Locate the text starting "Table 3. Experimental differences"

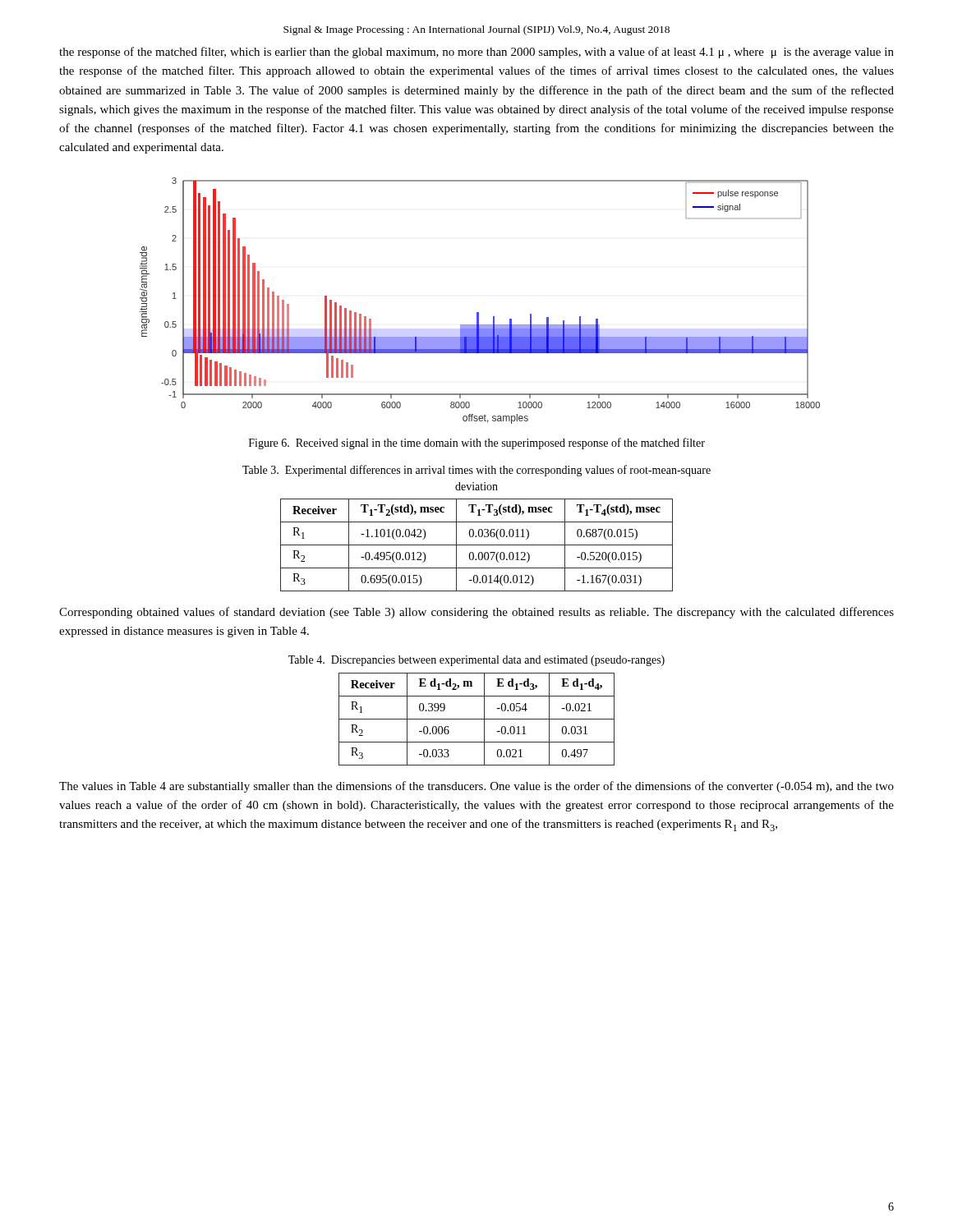point(476,478)
